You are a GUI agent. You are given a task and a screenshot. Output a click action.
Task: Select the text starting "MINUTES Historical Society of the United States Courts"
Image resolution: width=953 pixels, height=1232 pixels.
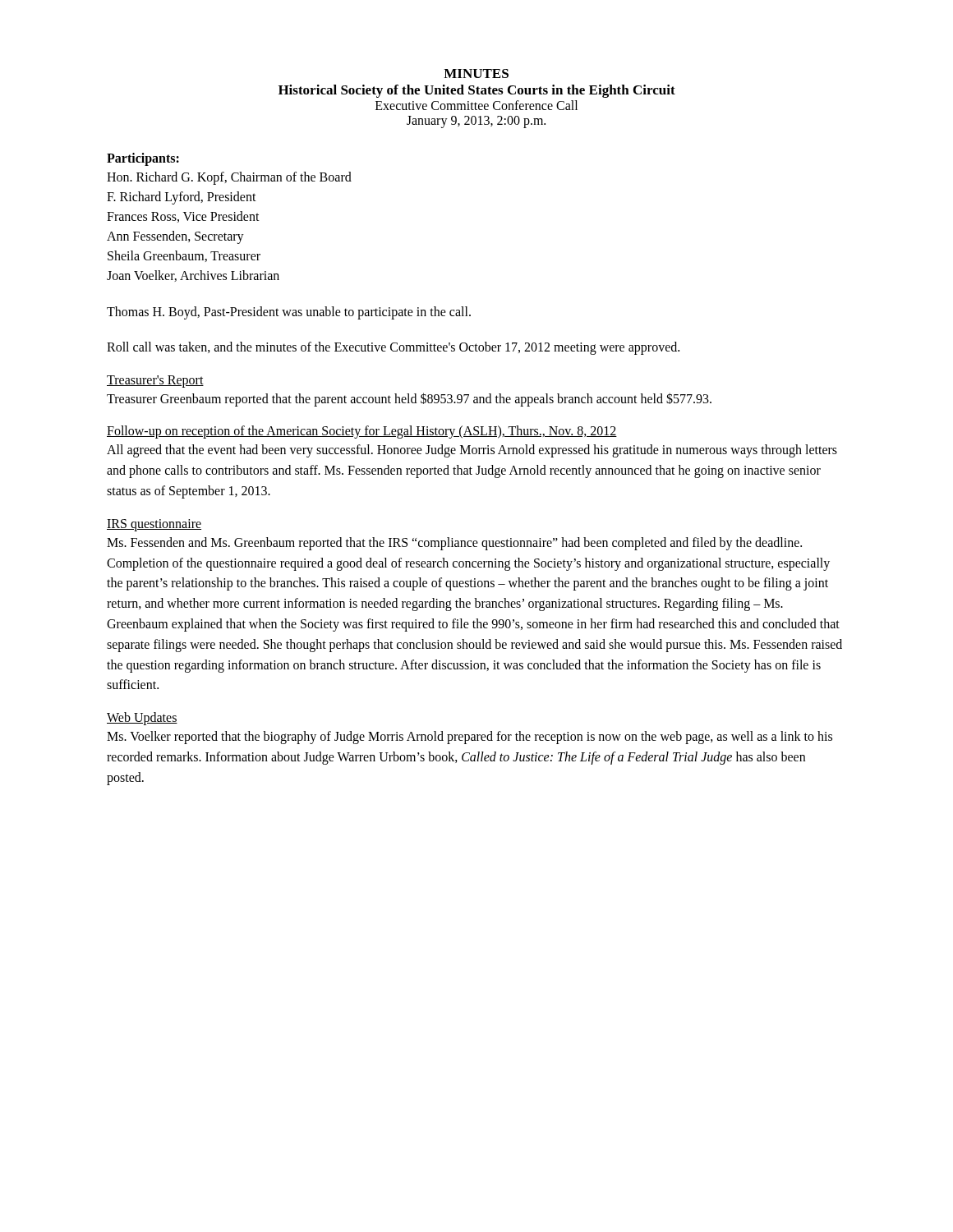476,97
